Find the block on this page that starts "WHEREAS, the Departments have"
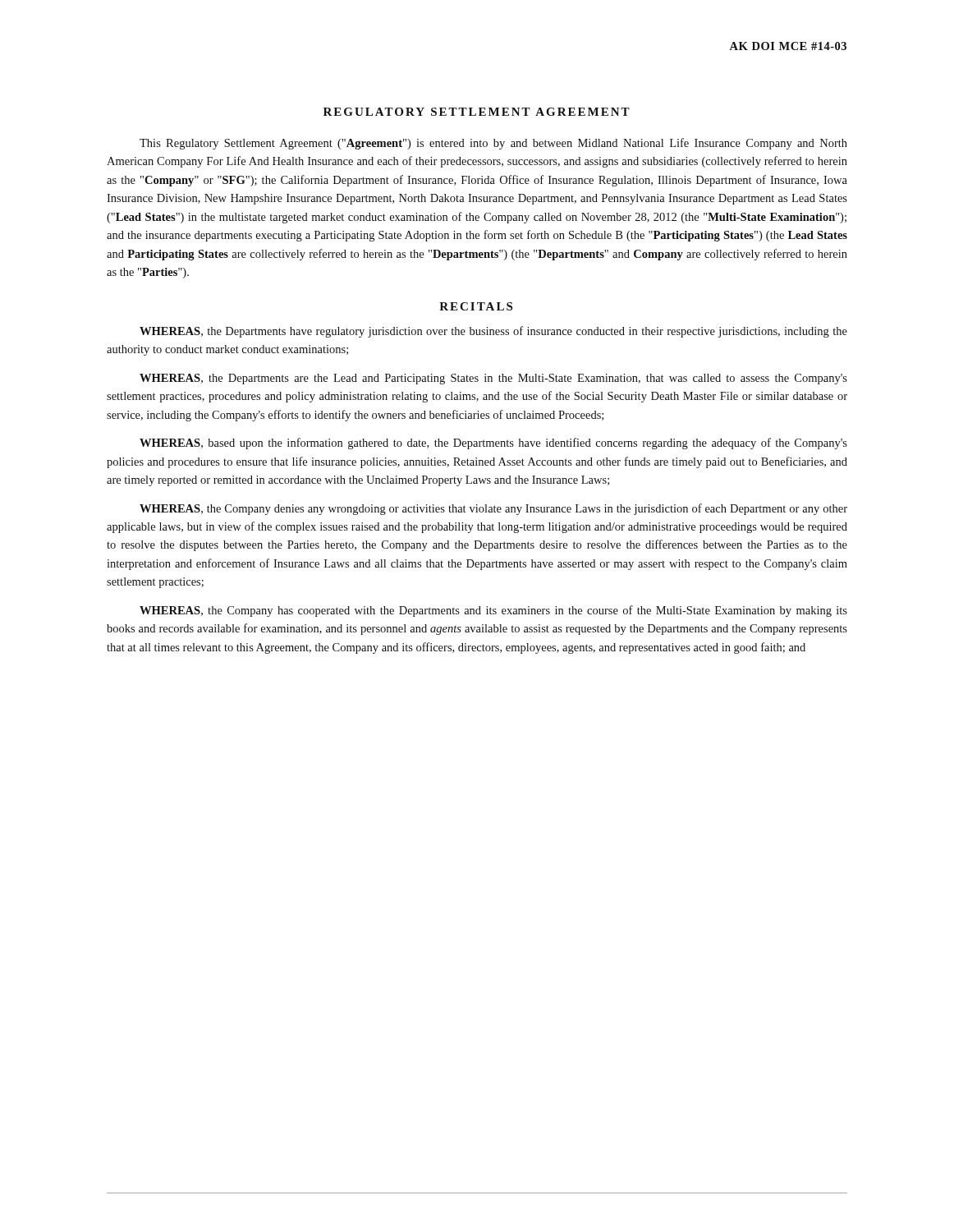 click(x=477, y=340)
